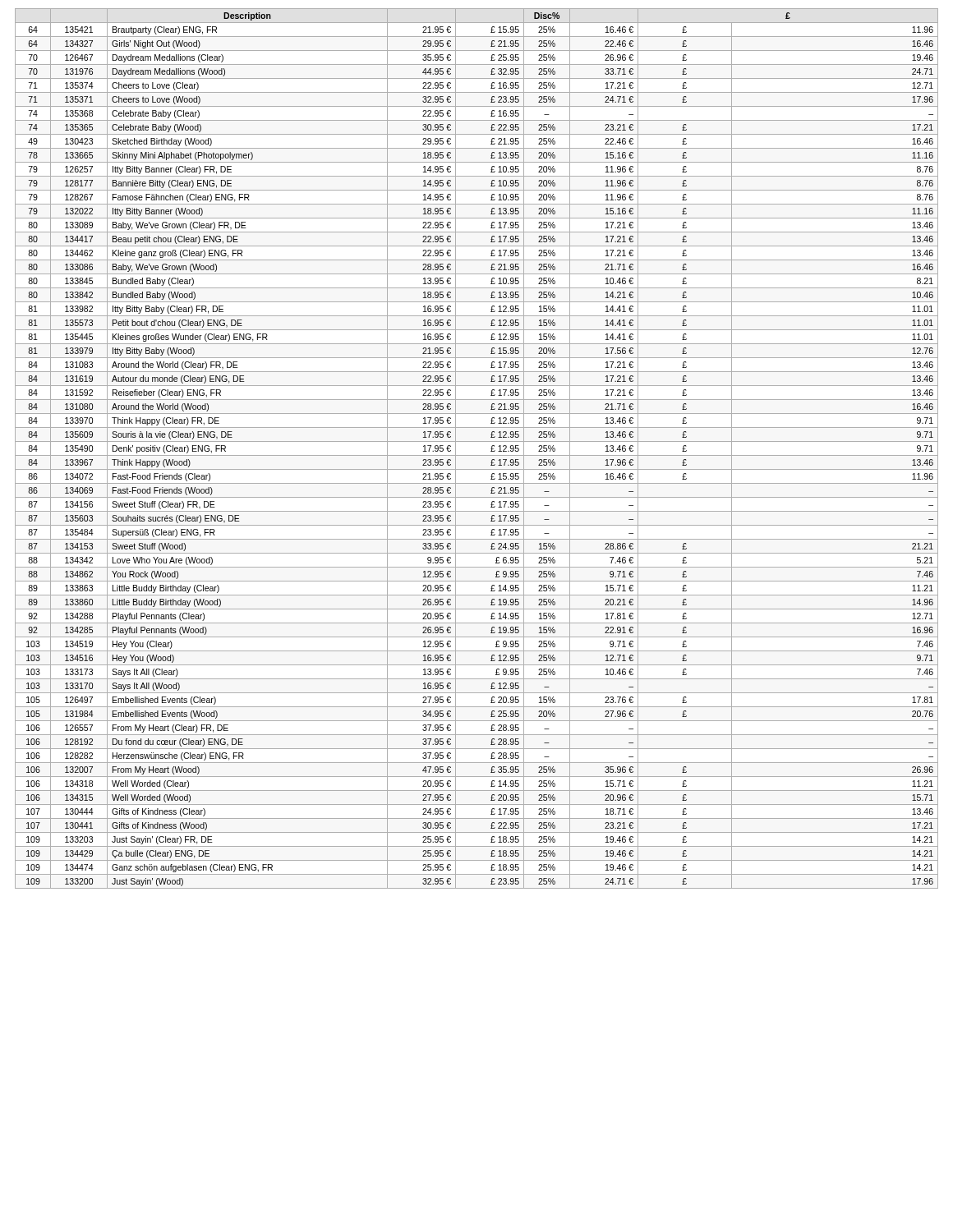Locate the table with the text "Celebrate Baby (Clear)"
Screen dimensions: 1232x953
476,448
